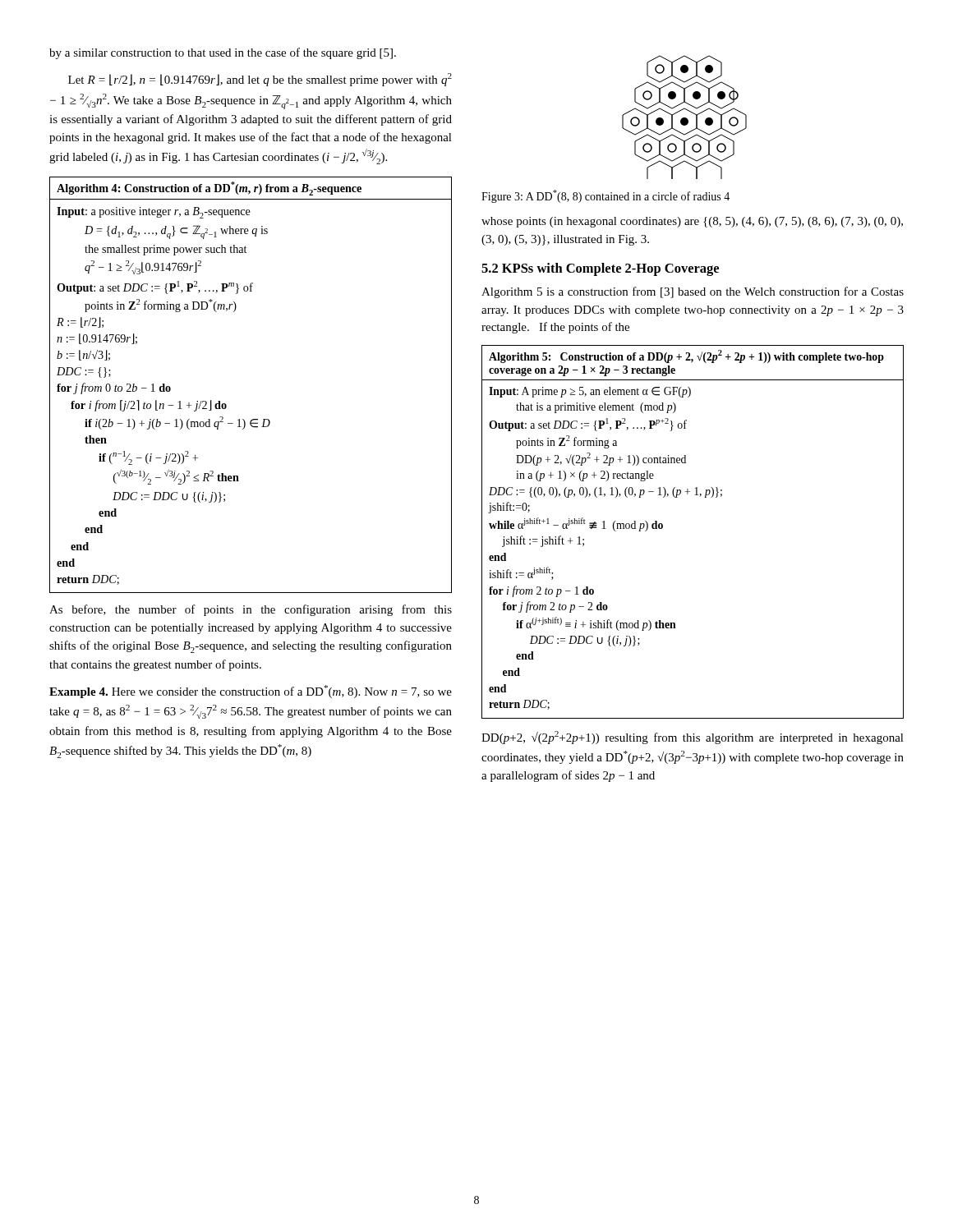Find the block on this page that starts "DD(p+2, √(2p2+2p+1)) resulting from this algorithm are"
The image size is (953, 1232).
pos(693,756)
